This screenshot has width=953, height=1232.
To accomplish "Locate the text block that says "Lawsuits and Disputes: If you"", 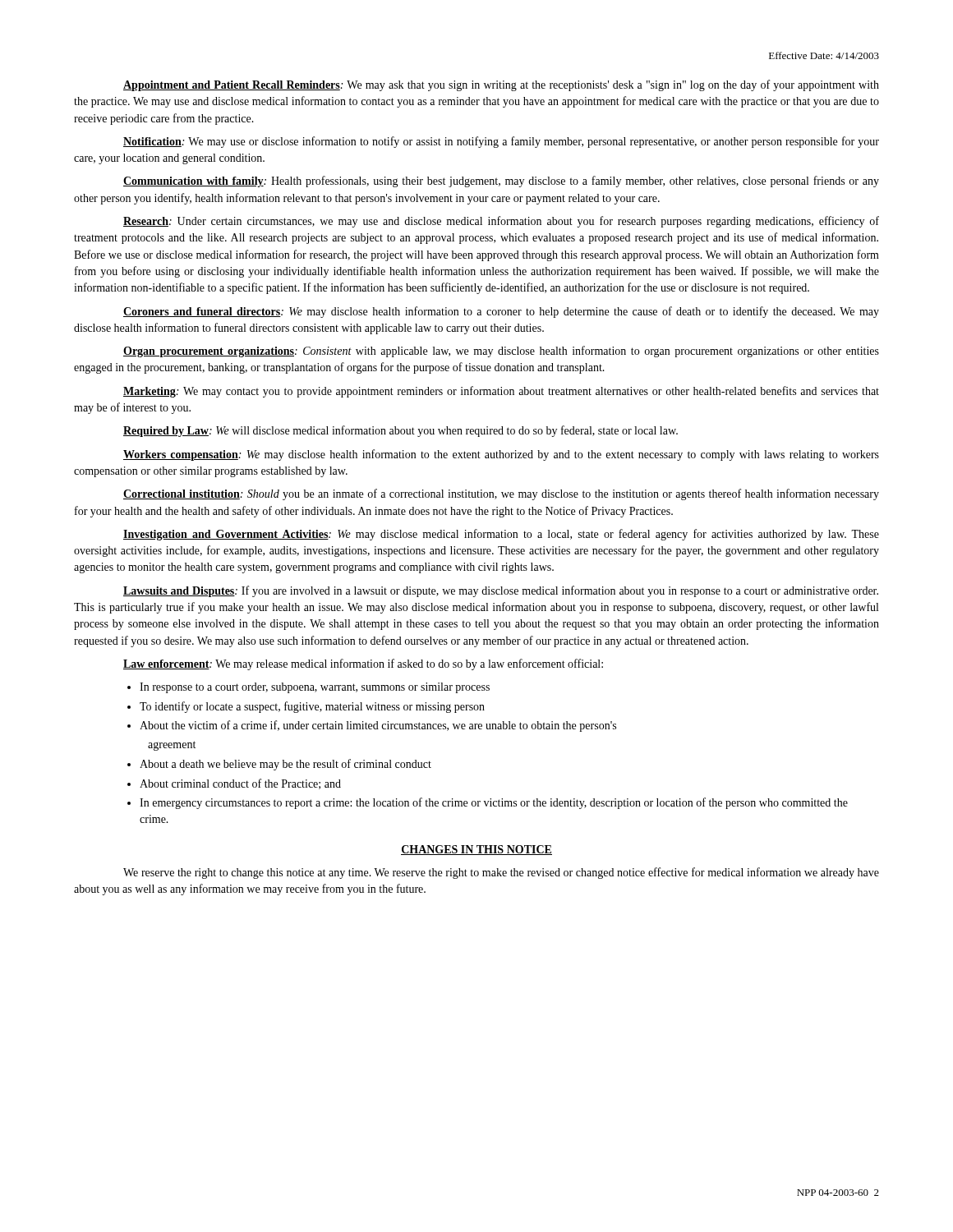I will pyautogui.click(x=476, y=616).
